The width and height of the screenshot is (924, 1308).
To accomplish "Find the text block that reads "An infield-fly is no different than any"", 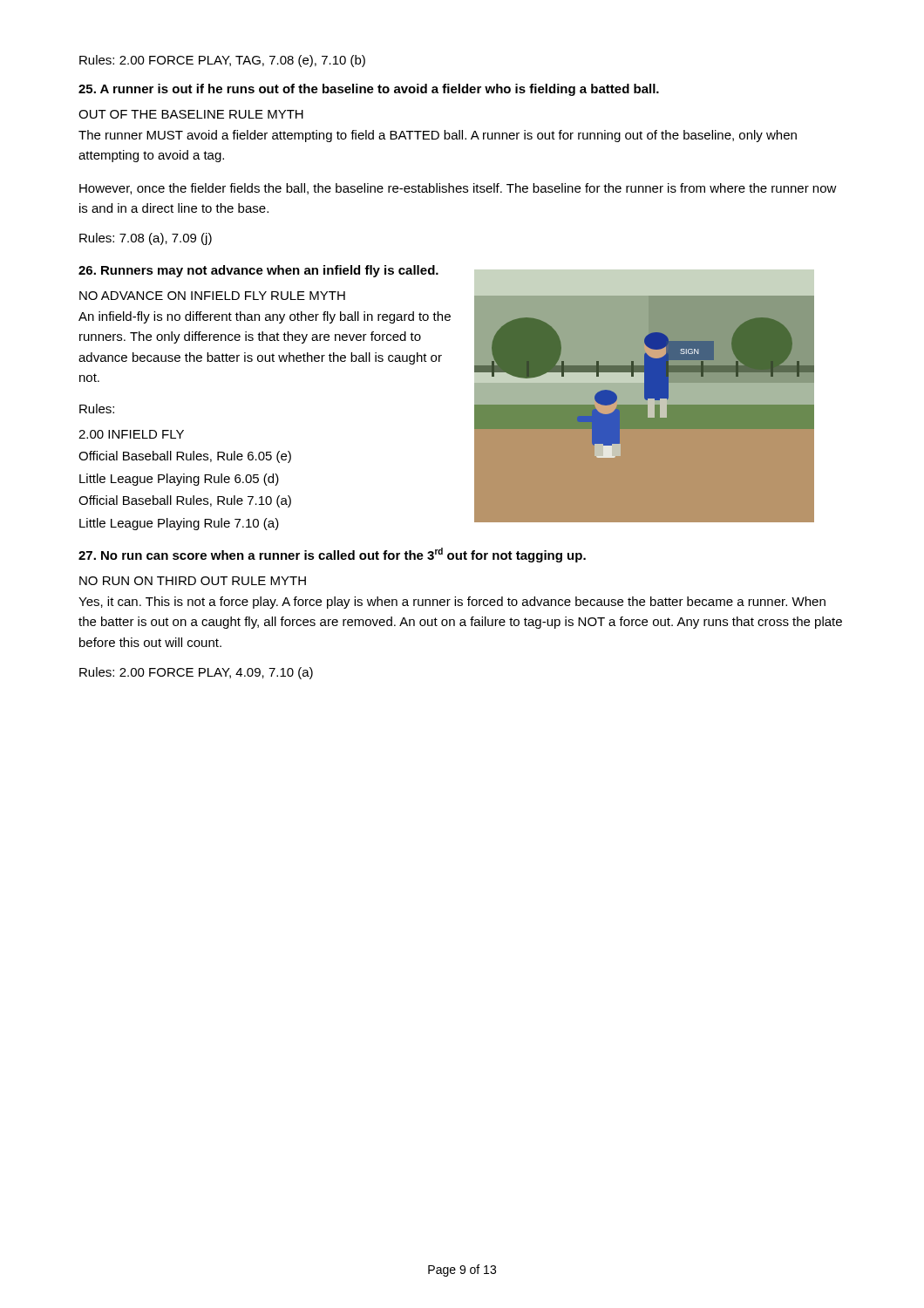I will coord(265,346).
